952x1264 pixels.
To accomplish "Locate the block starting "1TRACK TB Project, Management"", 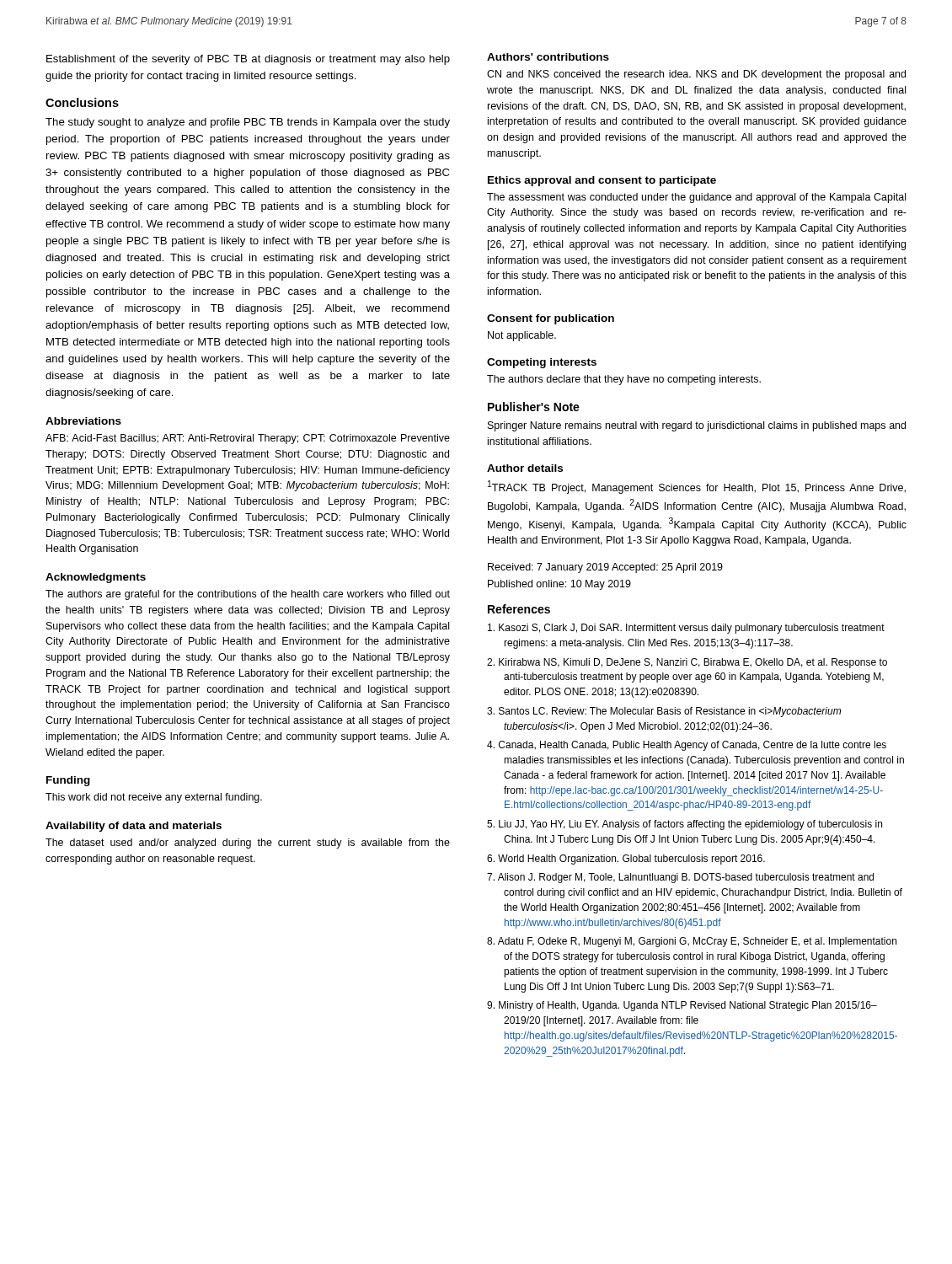I will click(697, 513).
